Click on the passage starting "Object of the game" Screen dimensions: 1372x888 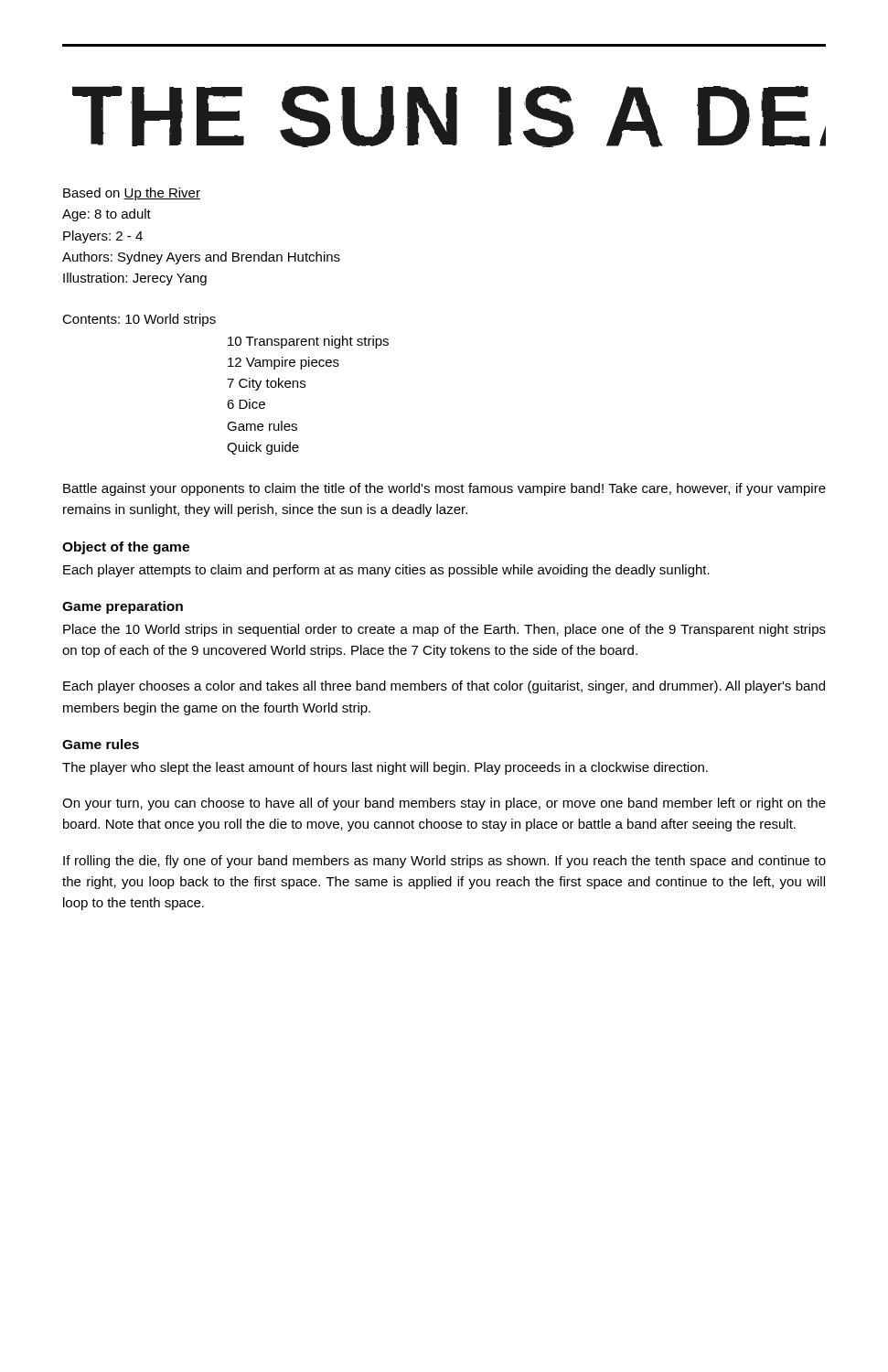(126, 546)
